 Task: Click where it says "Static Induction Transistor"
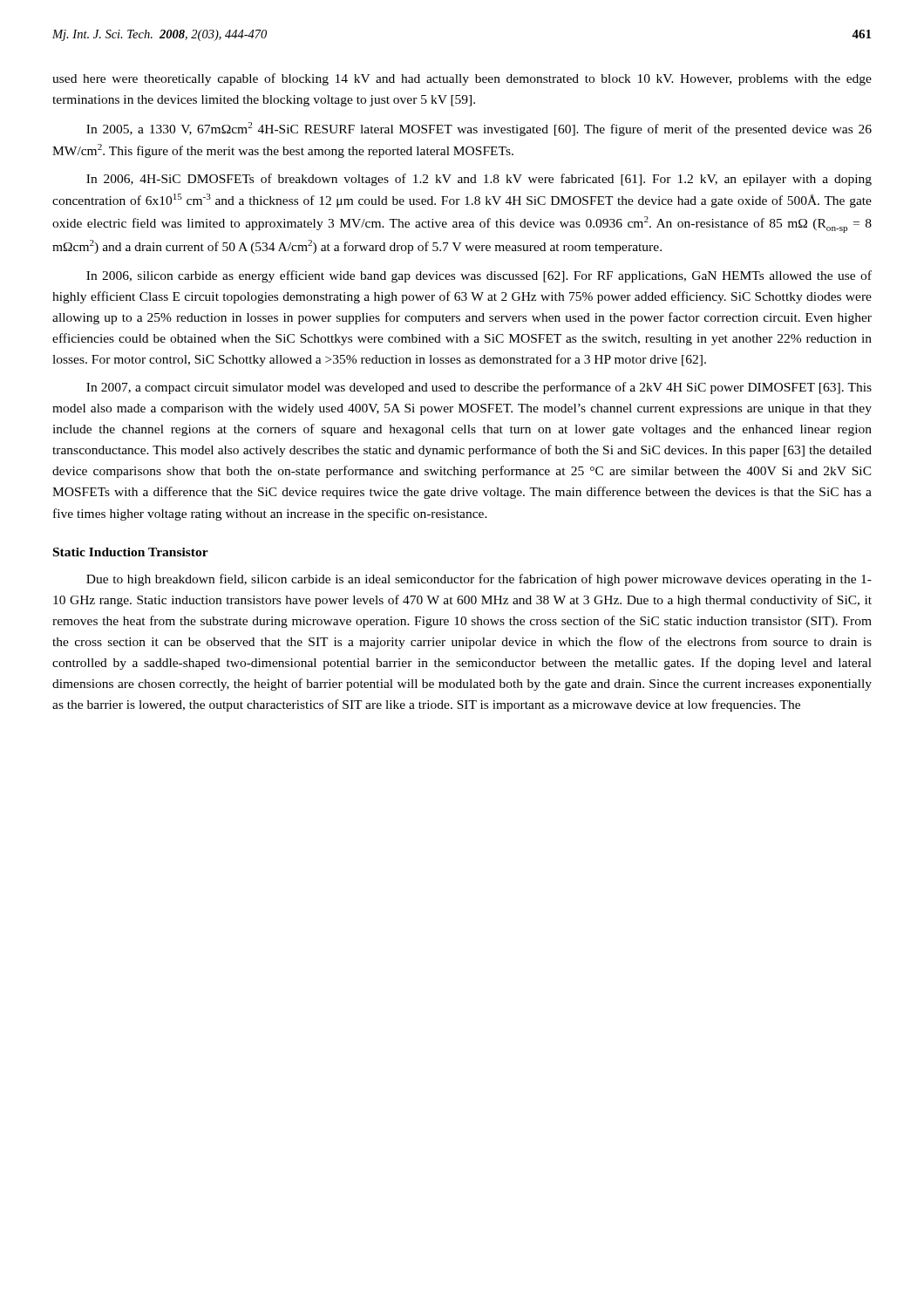point(130,551)
